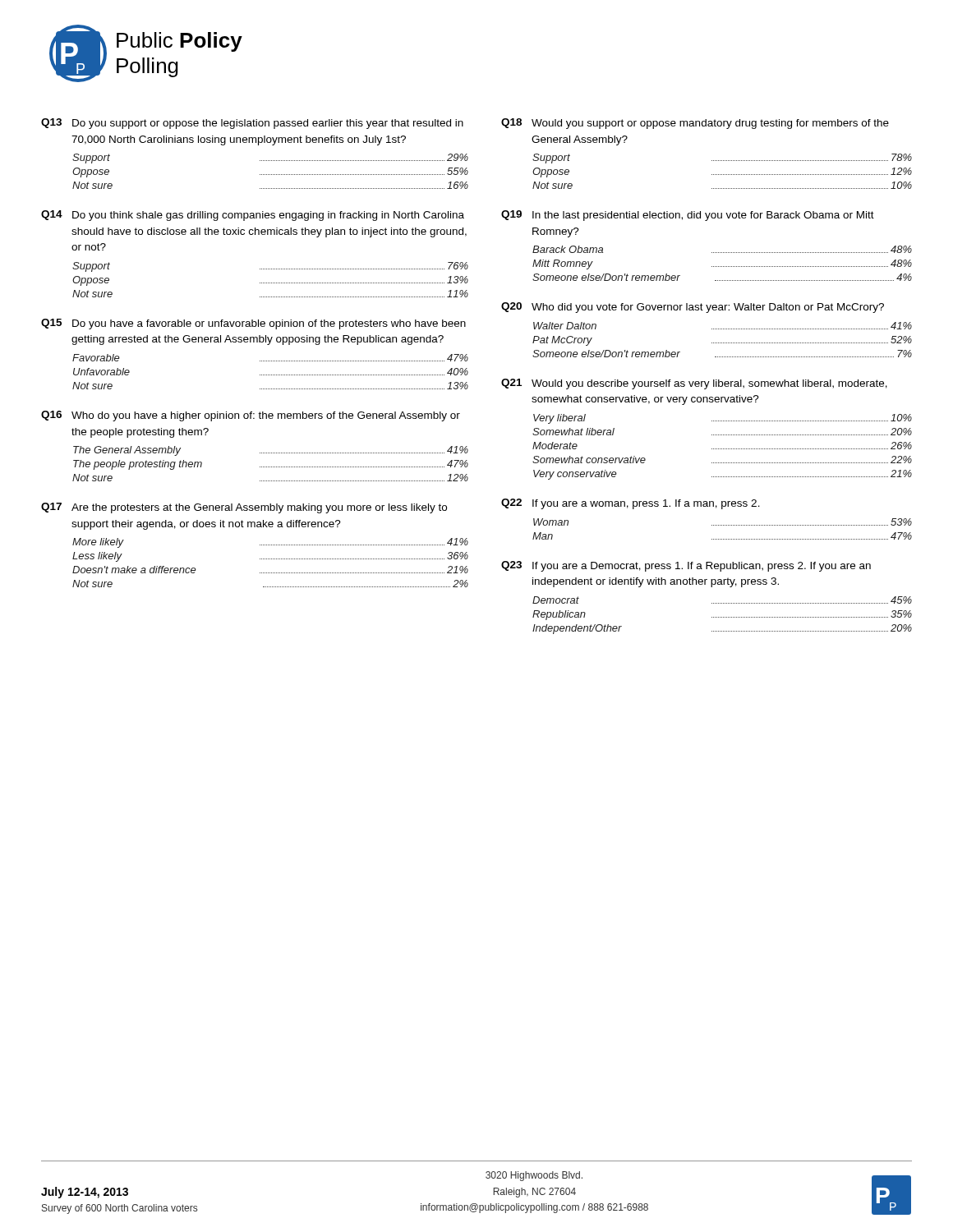Select the element starting "Q18 Would you support or oppose mandatory drug"
This screenshot has height=1232, width=953.
(707, 154)
